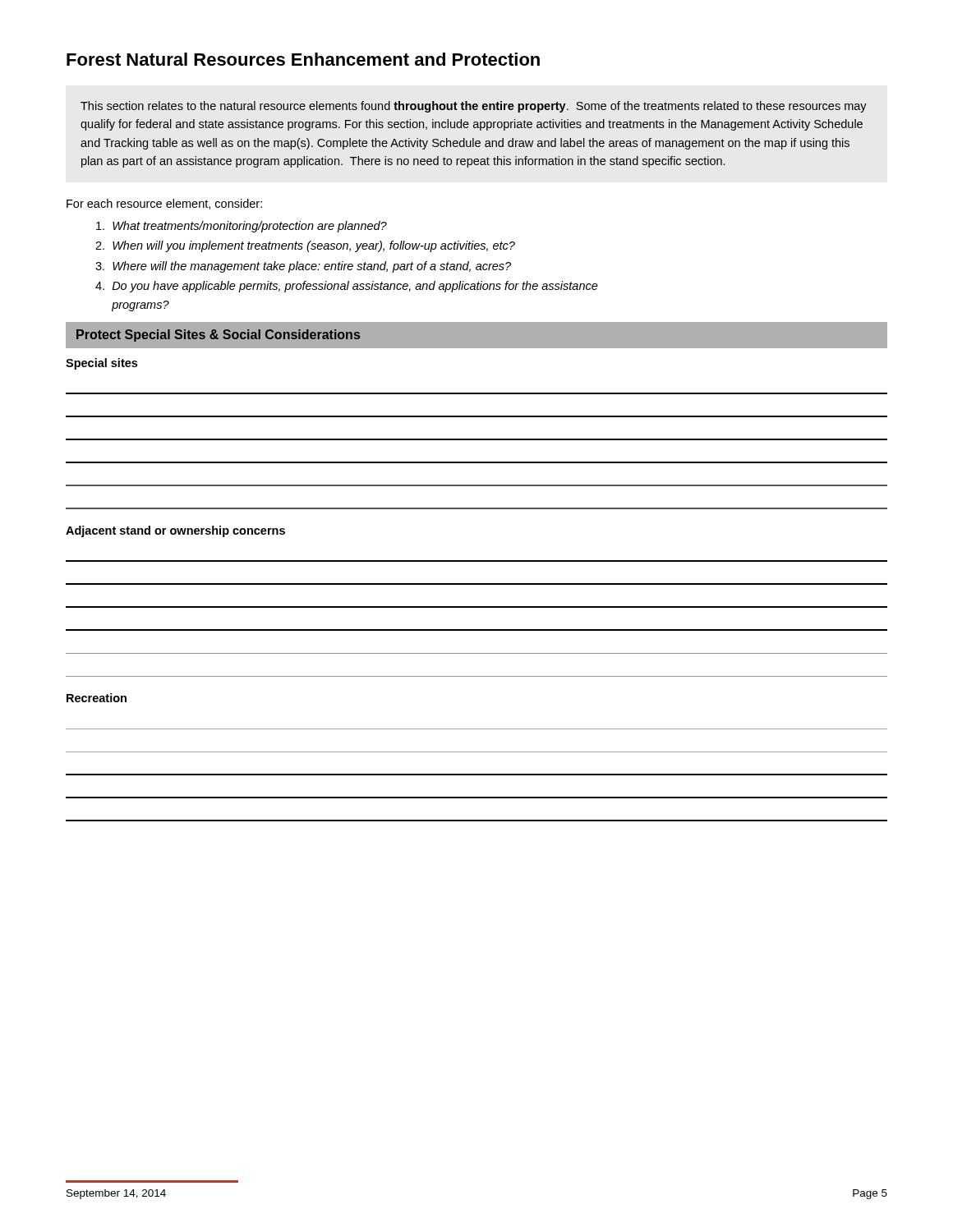Point to the block beginning "Adjacent stand or ownership"

176,531
